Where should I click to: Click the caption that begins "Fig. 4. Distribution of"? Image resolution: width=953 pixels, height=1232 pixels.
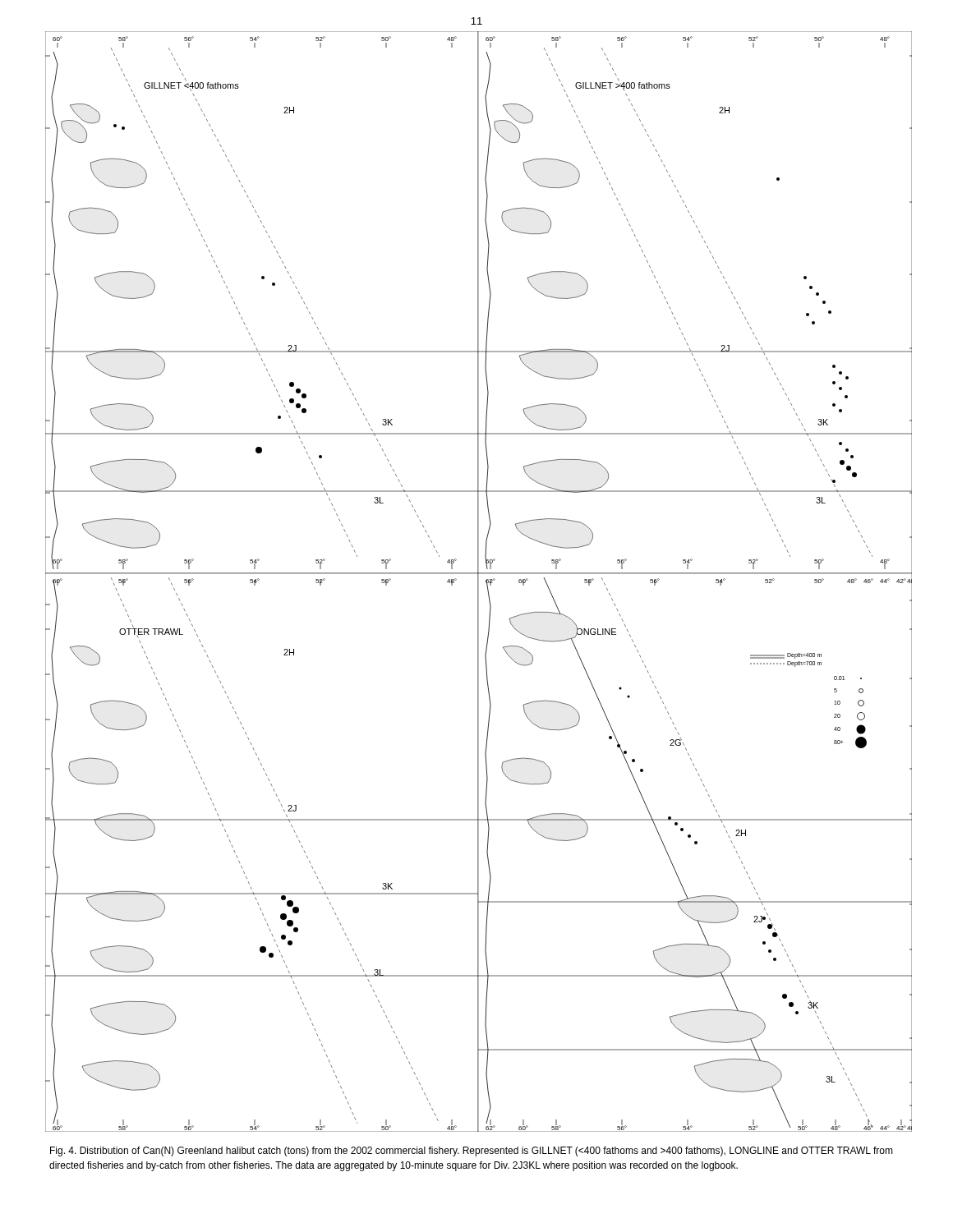pyautogui.click(x=471, y=1158)
